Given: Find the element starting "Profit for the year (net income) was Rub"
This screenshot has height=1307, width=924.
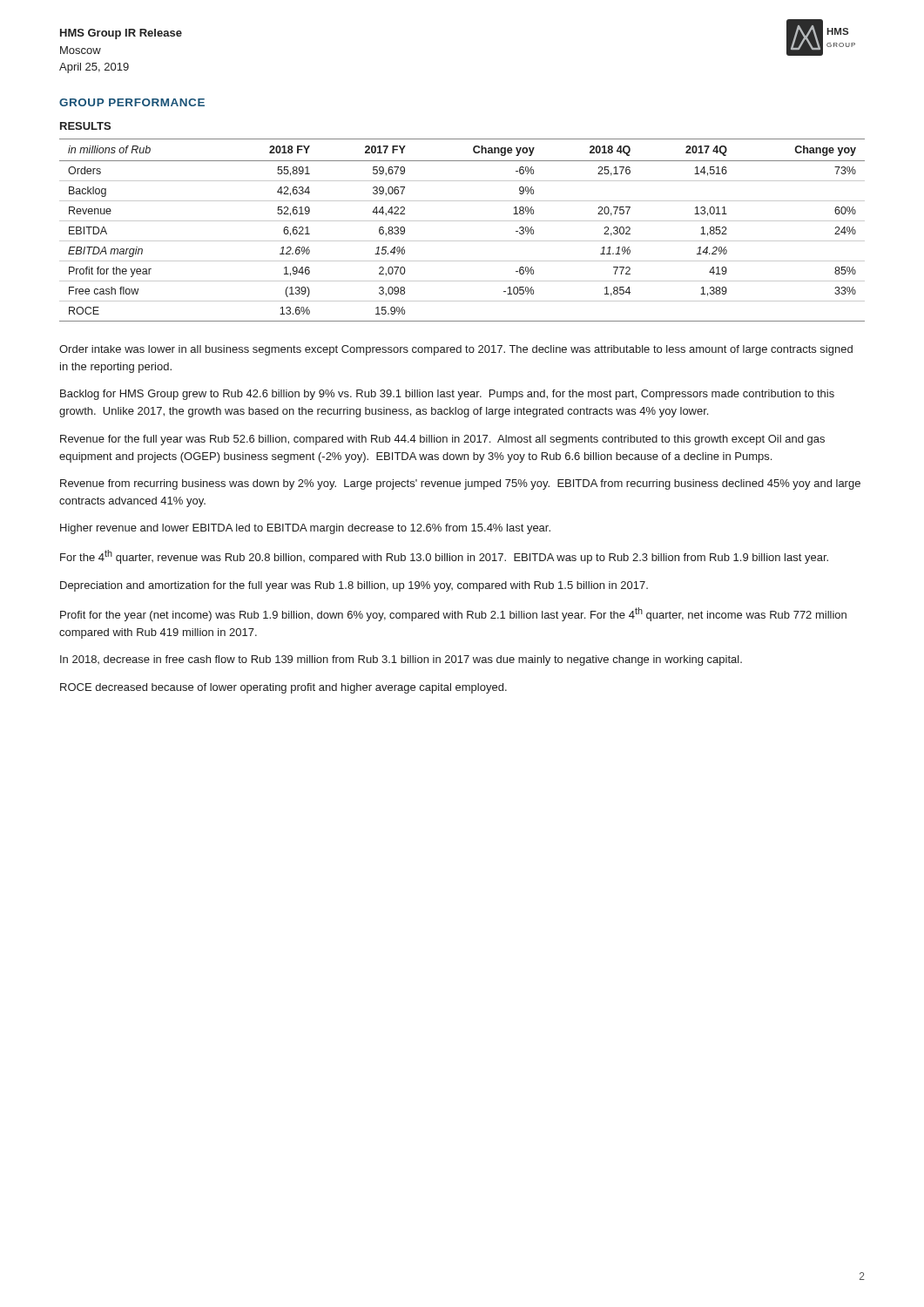Looking at the screenshot, I should tap(453, 622).
